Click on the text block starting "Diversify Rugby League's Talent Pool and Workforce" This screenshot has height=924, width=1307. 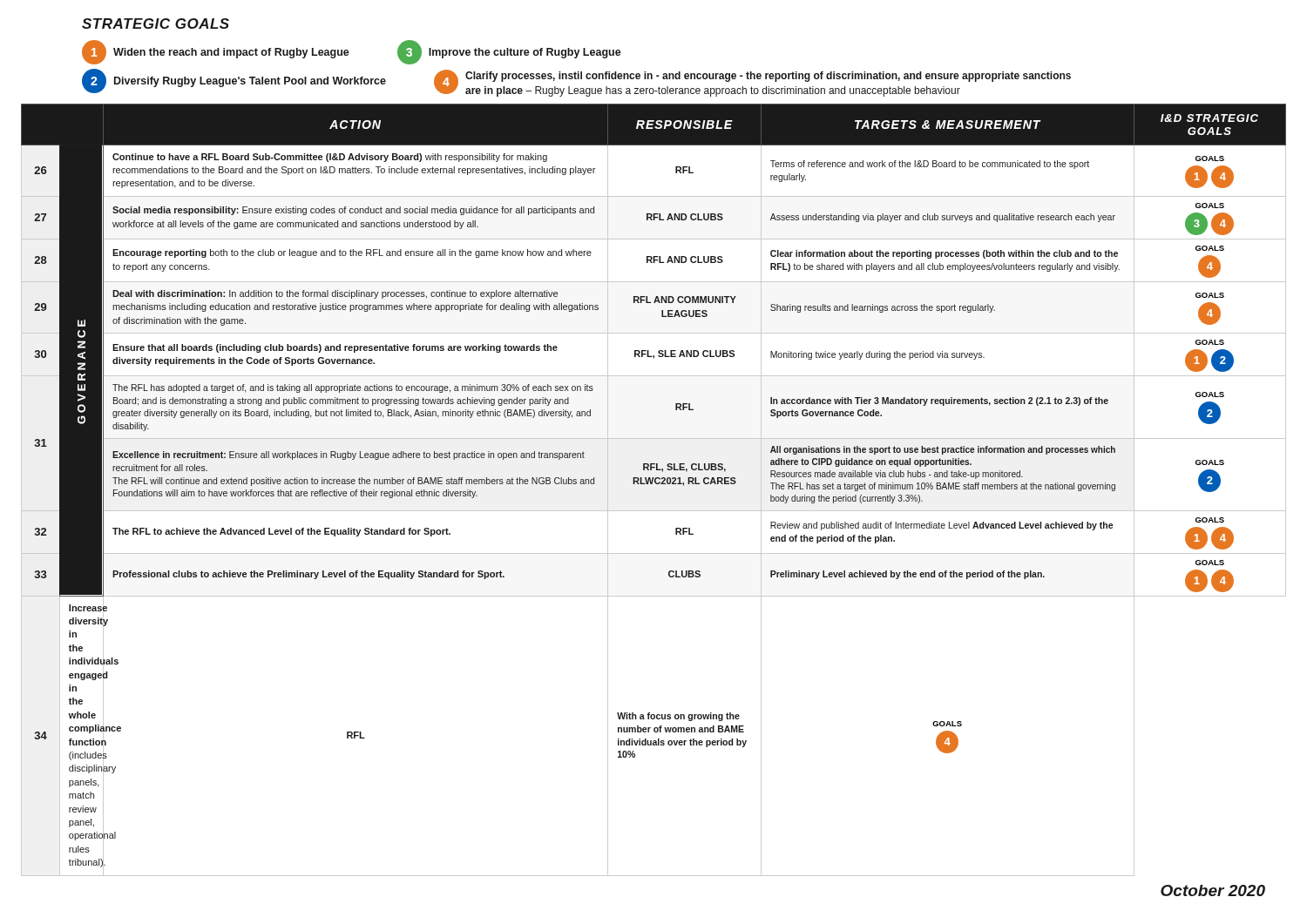pos(250,81)
